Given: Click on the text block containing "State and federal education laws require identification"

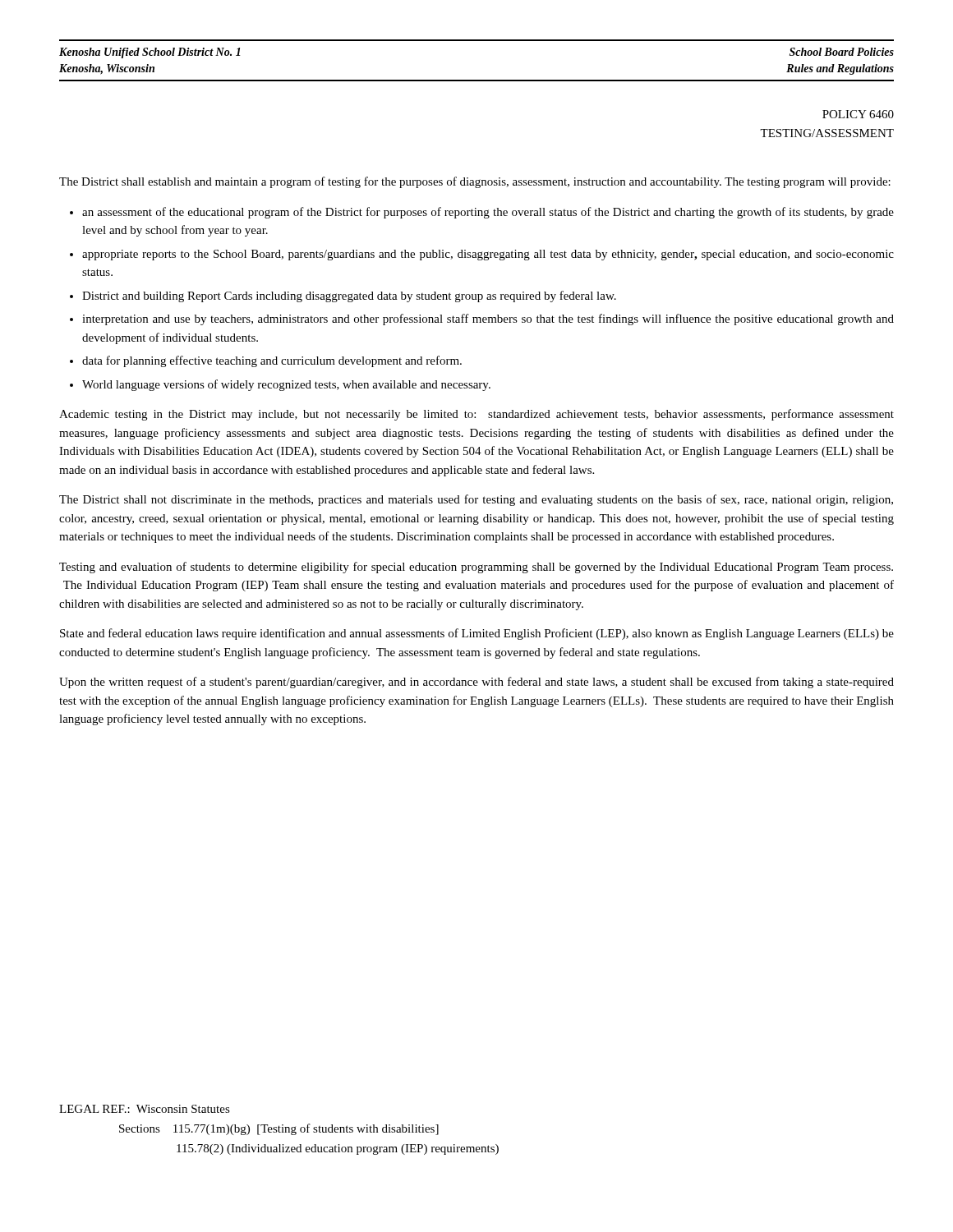Looking at the screenshot, I should [476, 642].
